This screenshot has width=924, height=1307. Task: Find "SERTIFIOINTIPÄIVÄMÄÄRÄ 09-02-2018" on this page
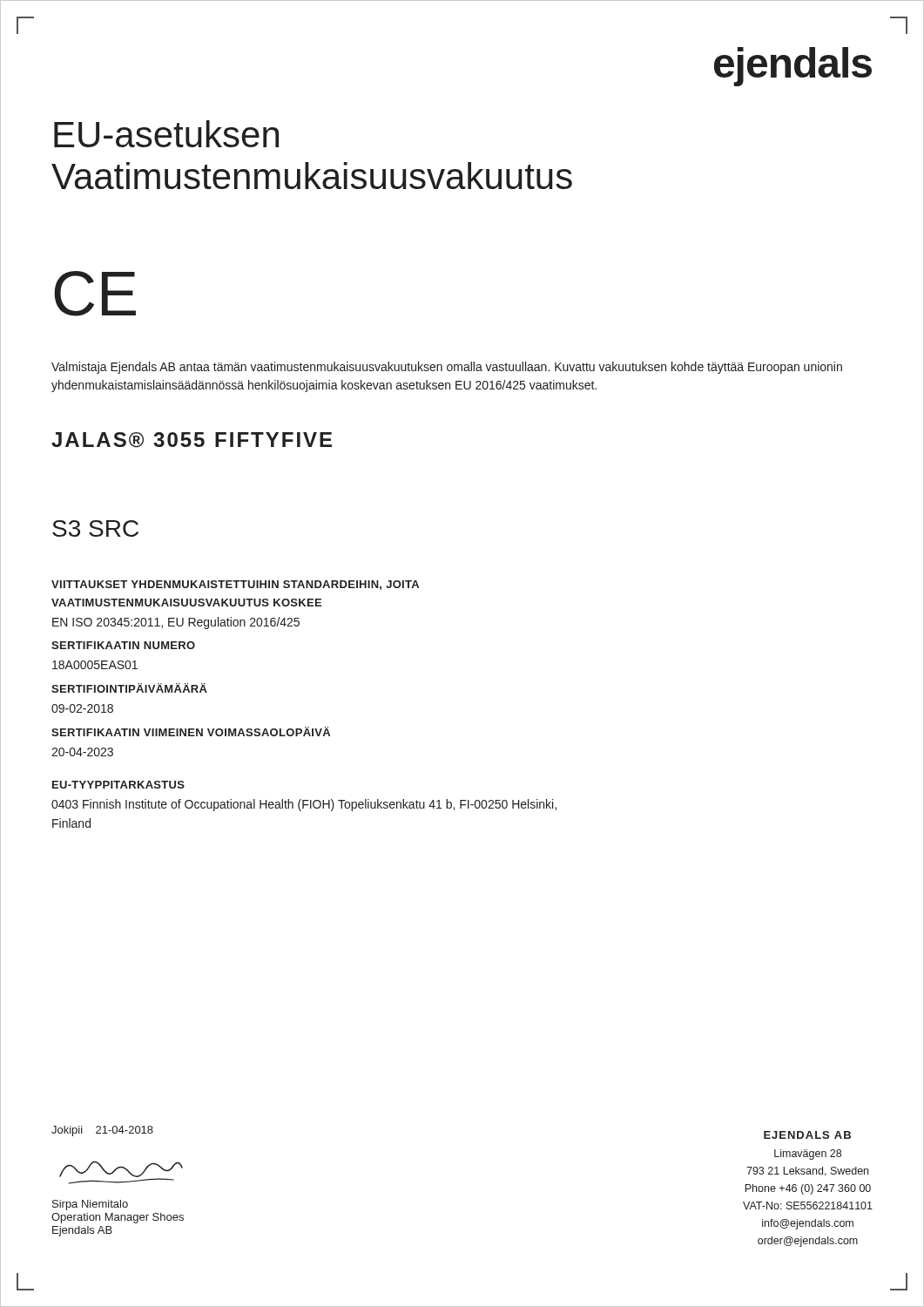point(129,688)
